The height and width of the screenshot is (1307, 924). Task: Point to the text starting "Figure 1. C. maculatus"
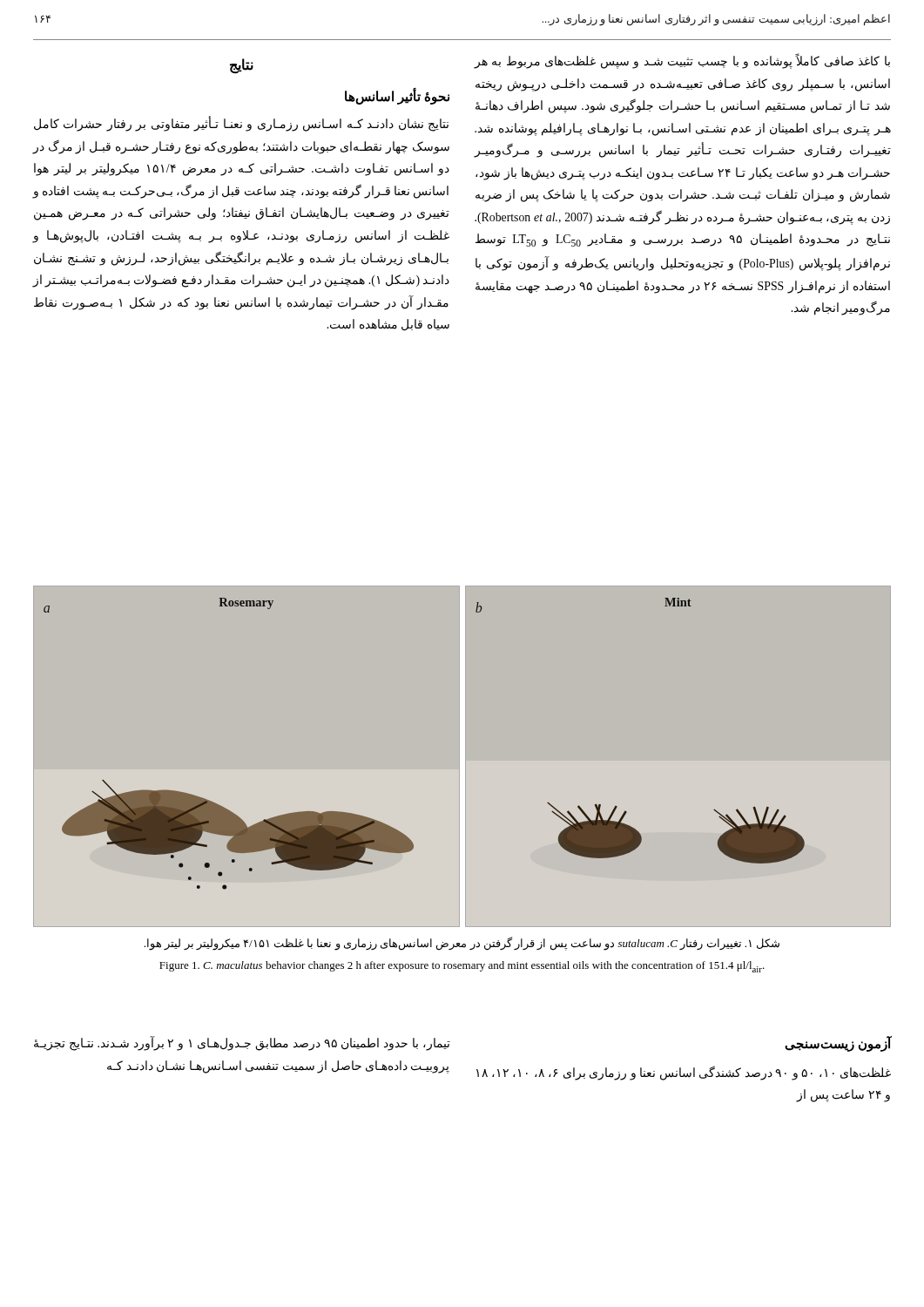click(x=462, y=966)
